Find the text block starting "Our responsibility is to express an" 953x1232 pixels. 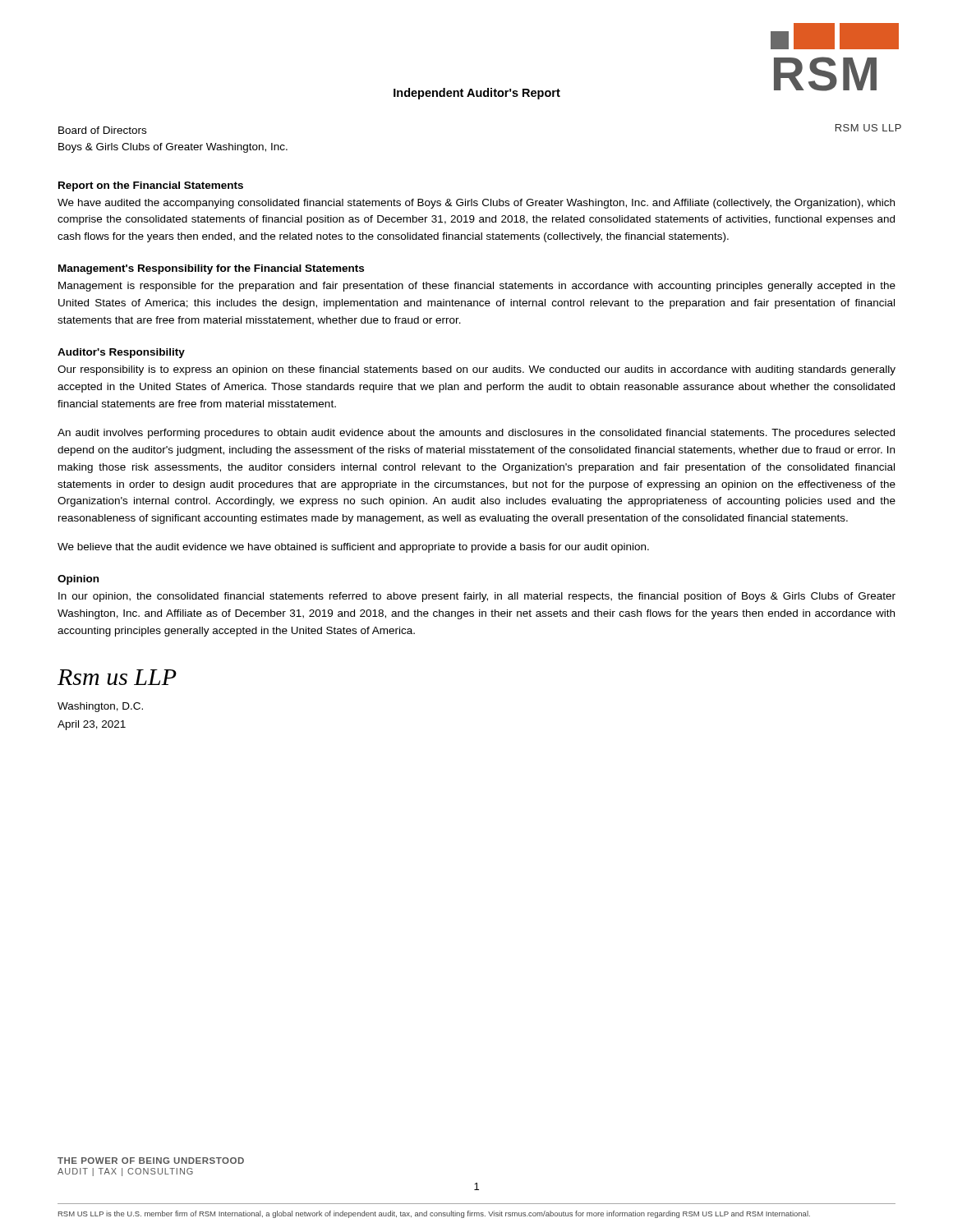476,386
